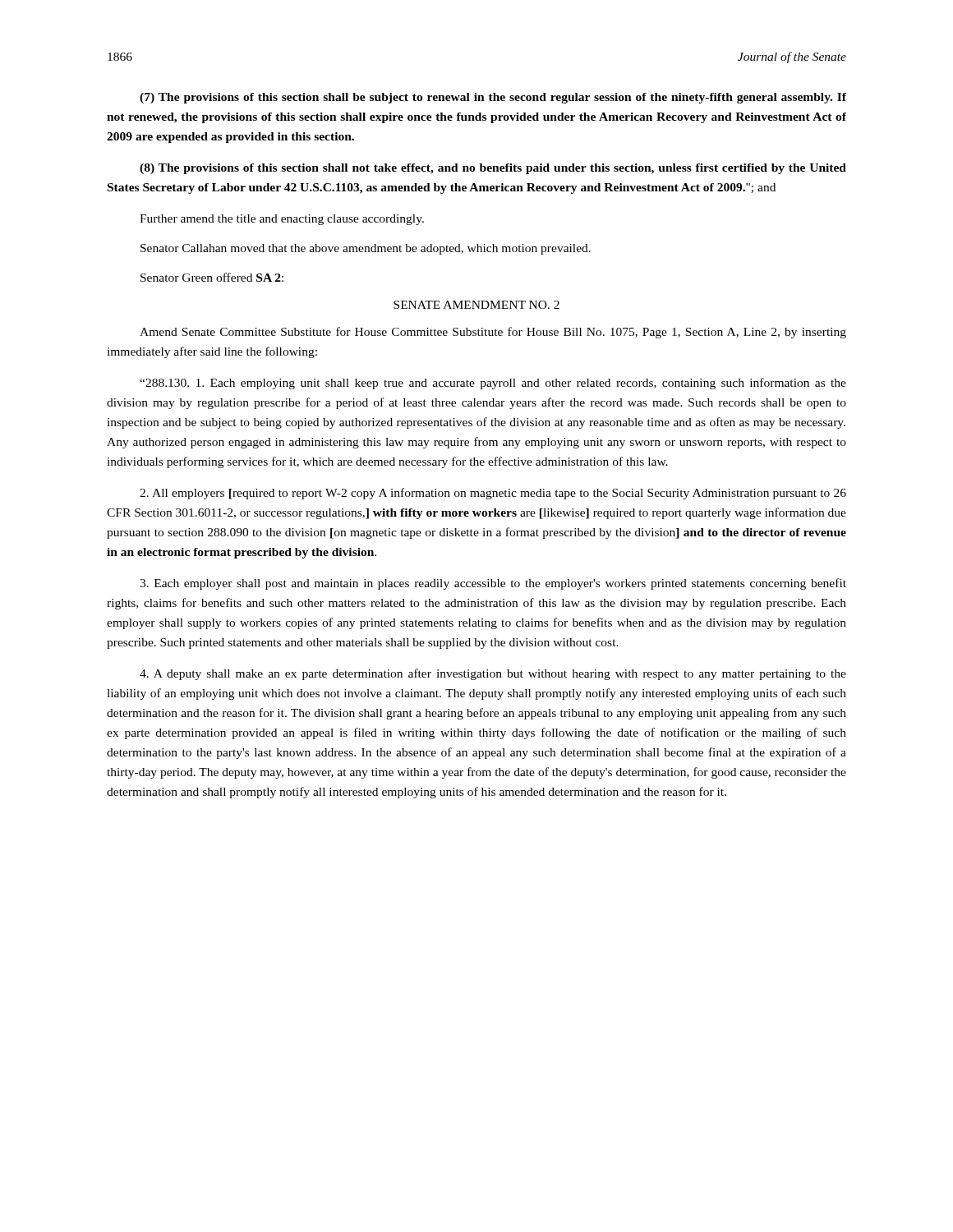Viewport: 953px width, 1232px height.
Task: Find the text containing "Further amend the title and enacting clause accordingly."
Action: click(x=282, y=218)
